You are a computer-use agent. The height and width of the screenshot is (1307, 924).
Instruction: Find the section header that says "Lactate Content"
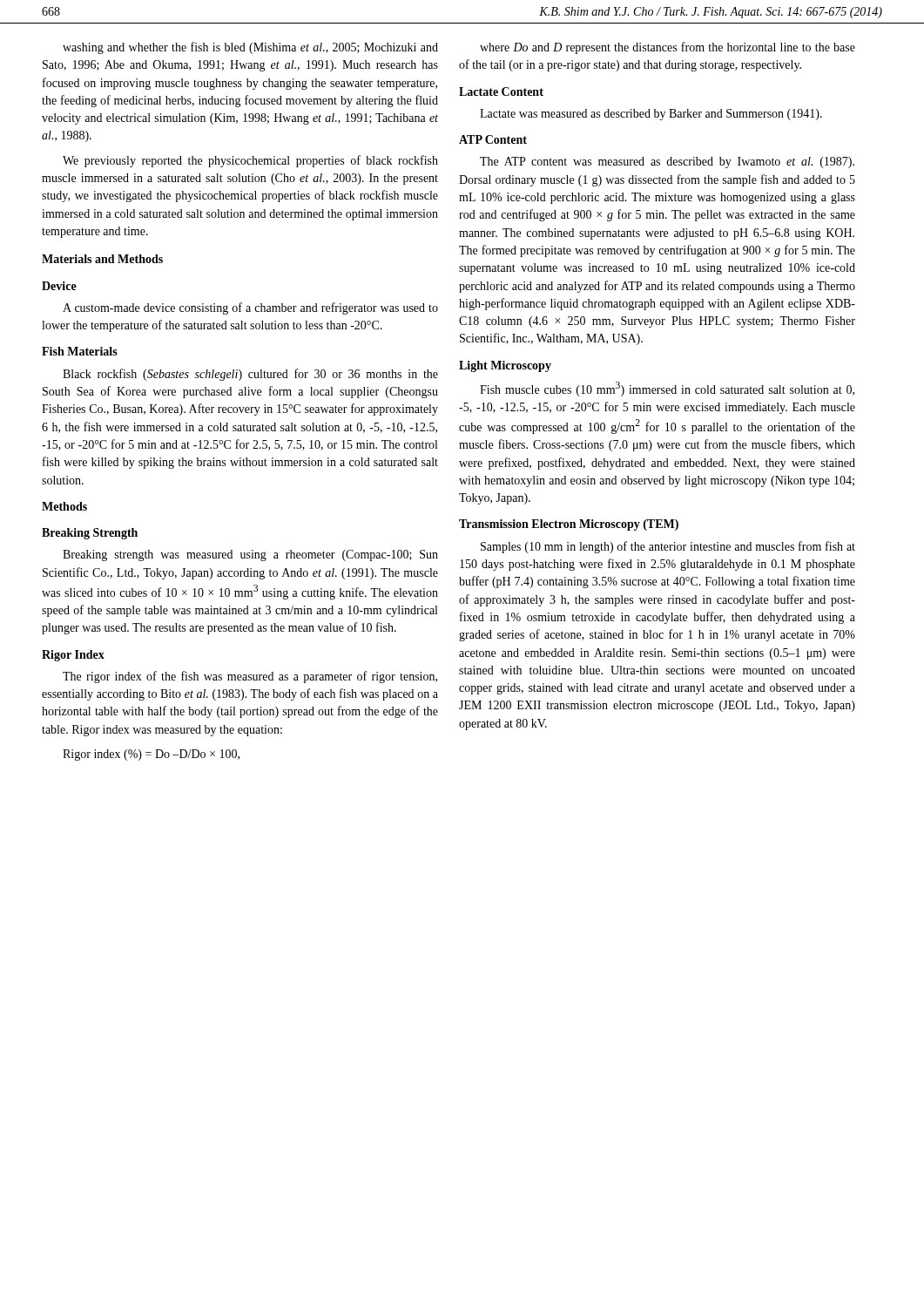(x=501, y=91)
